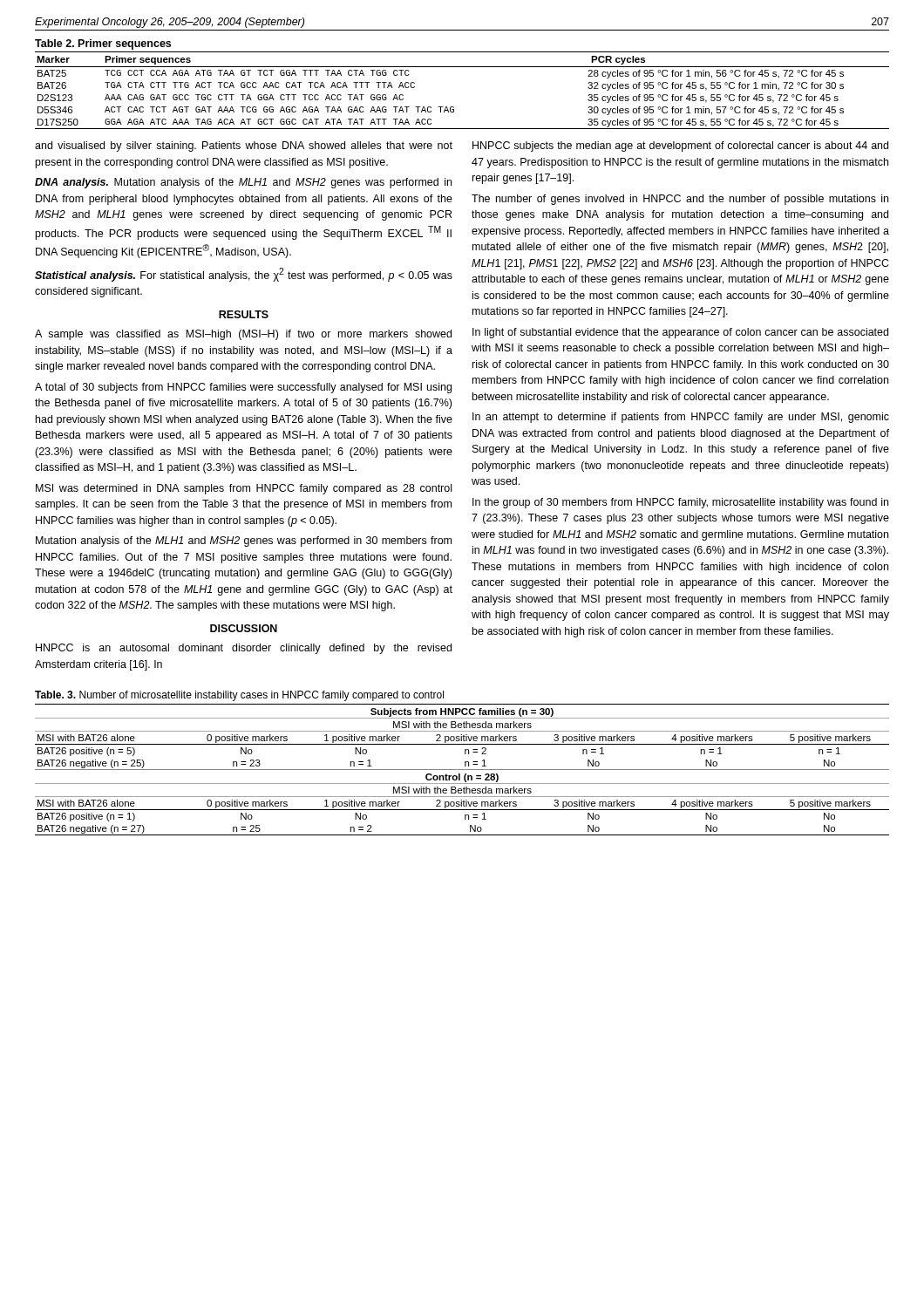Screen dimensions: 1308x924
Task: Click on the text block that says "The number of genes involved in HNPCC"
Action: click(x=680, y=255)
